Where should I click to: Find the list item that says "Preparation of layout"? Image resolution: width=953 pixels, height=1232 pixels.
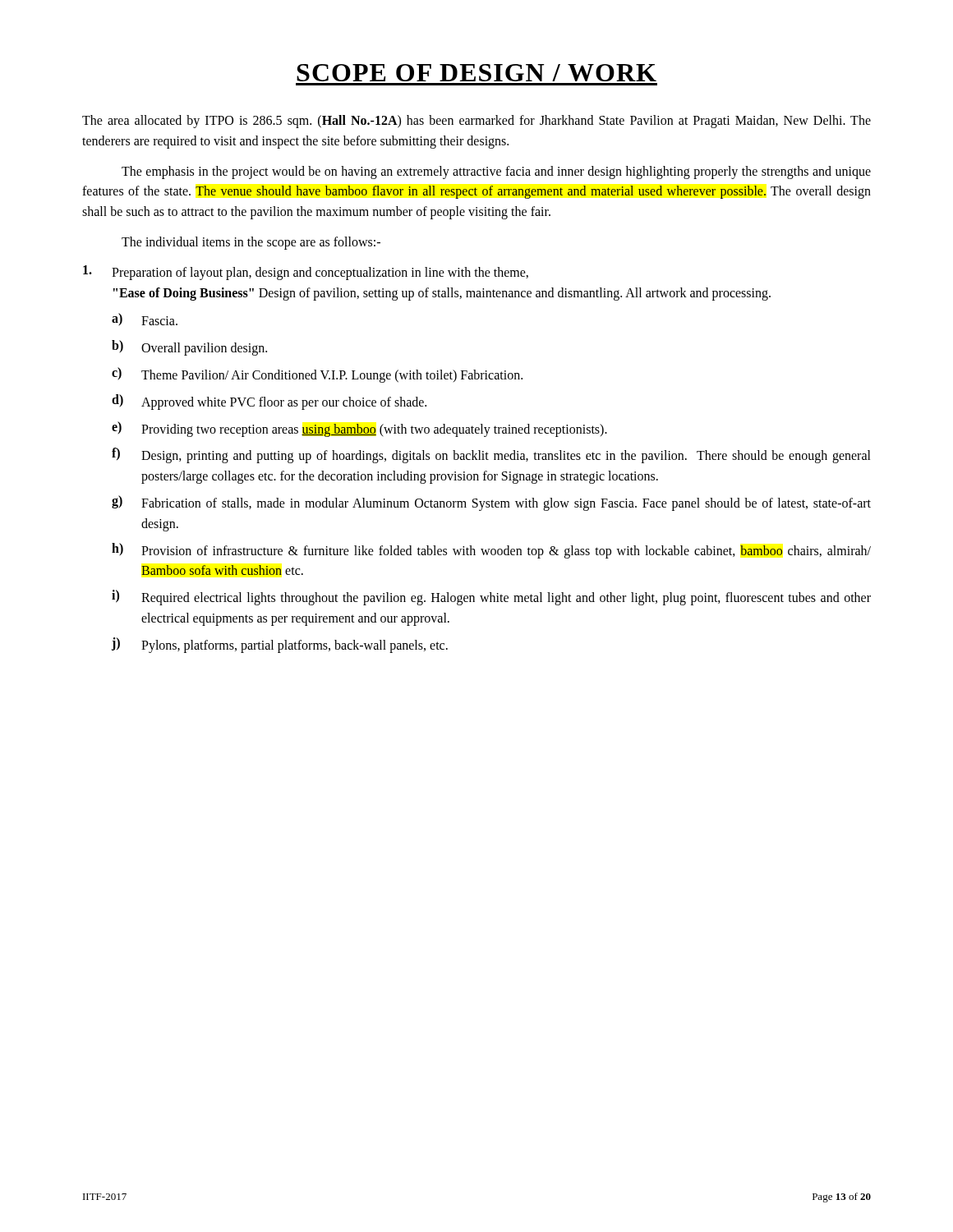tap(476, 283)
